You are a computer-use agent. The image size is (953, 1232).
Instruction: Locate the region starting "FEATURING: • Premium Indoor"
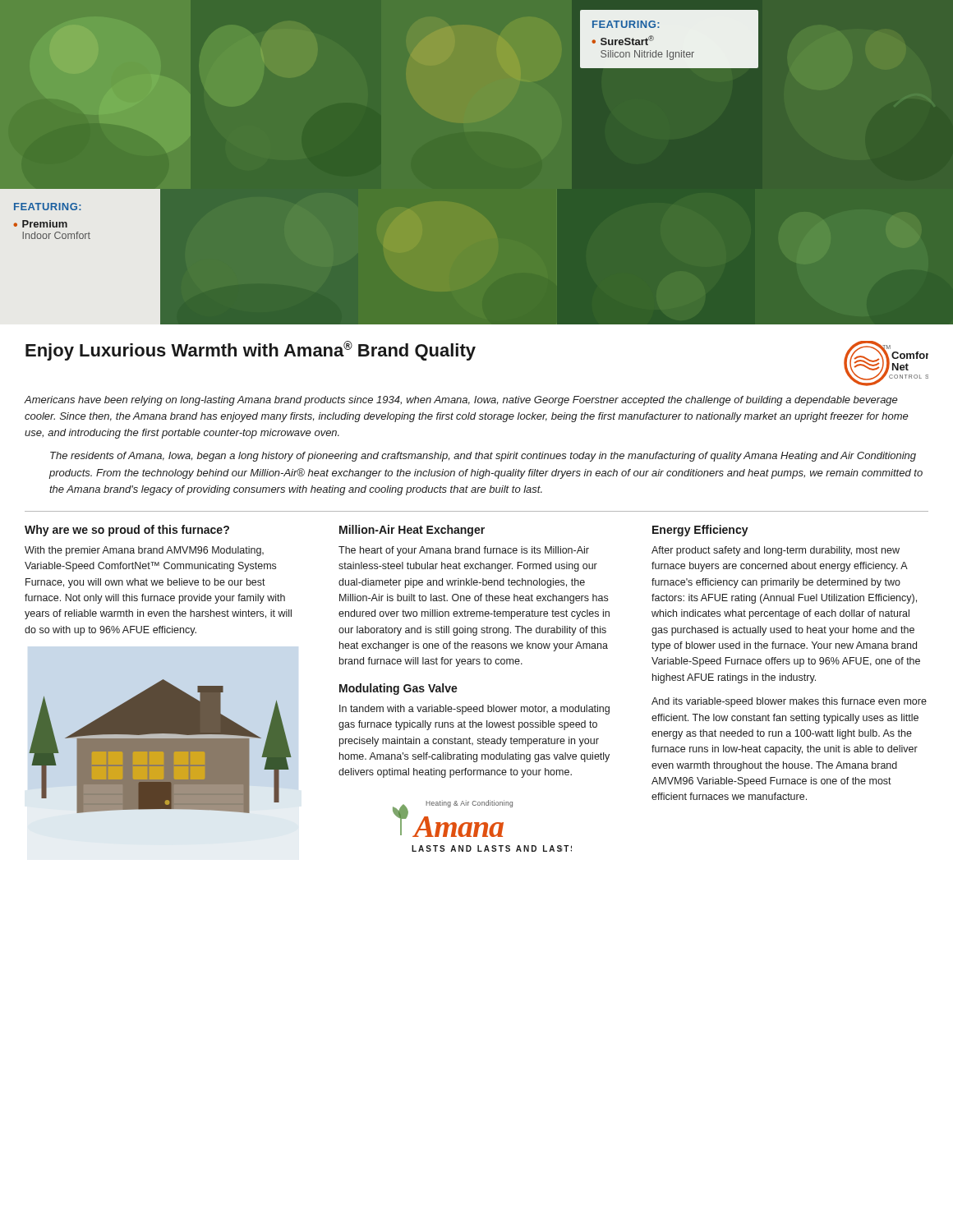click(x=80, y=221)
